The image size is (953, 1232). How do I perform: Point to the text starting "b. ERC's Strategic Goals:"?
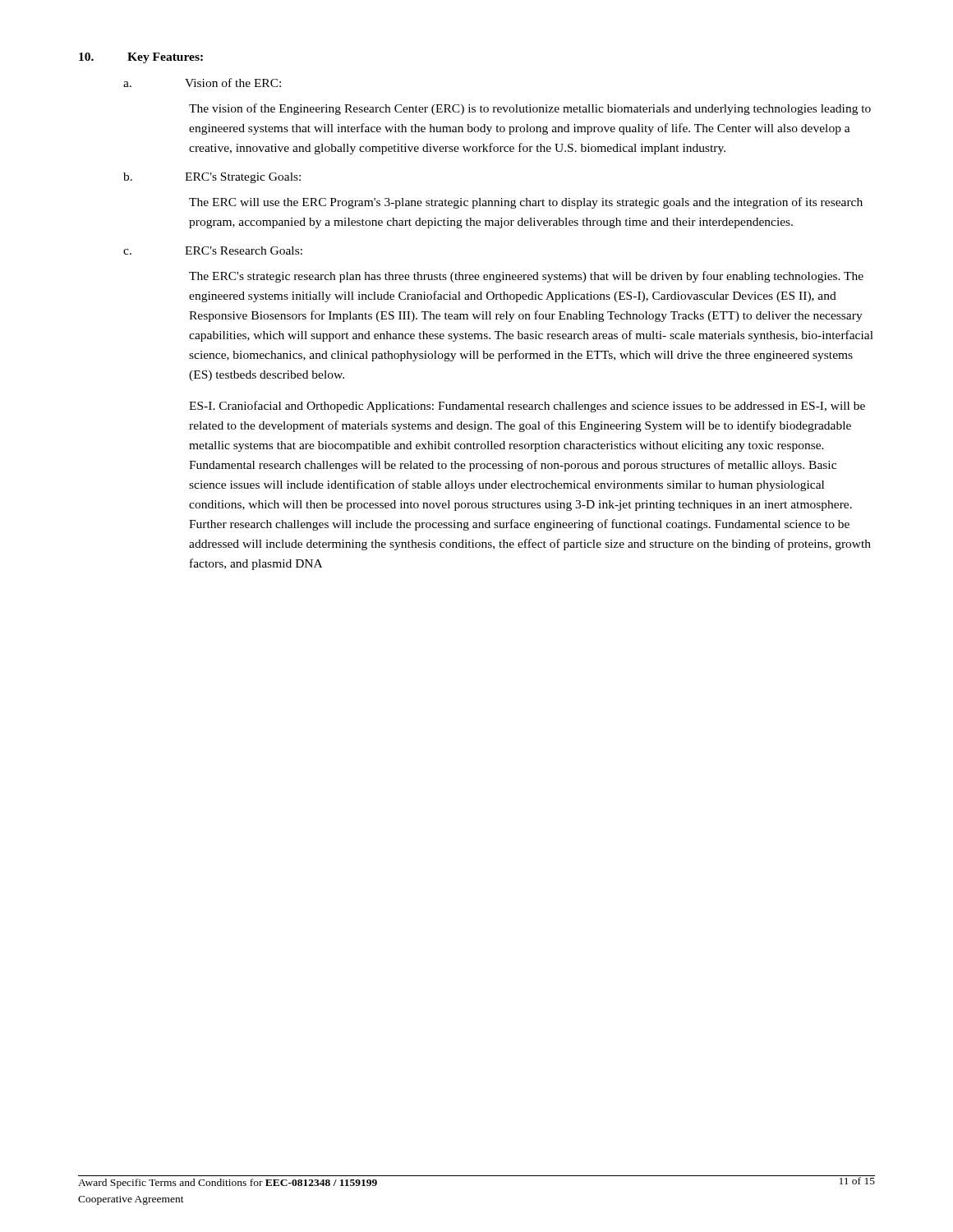pyautogui.click(x=190, y=177)
